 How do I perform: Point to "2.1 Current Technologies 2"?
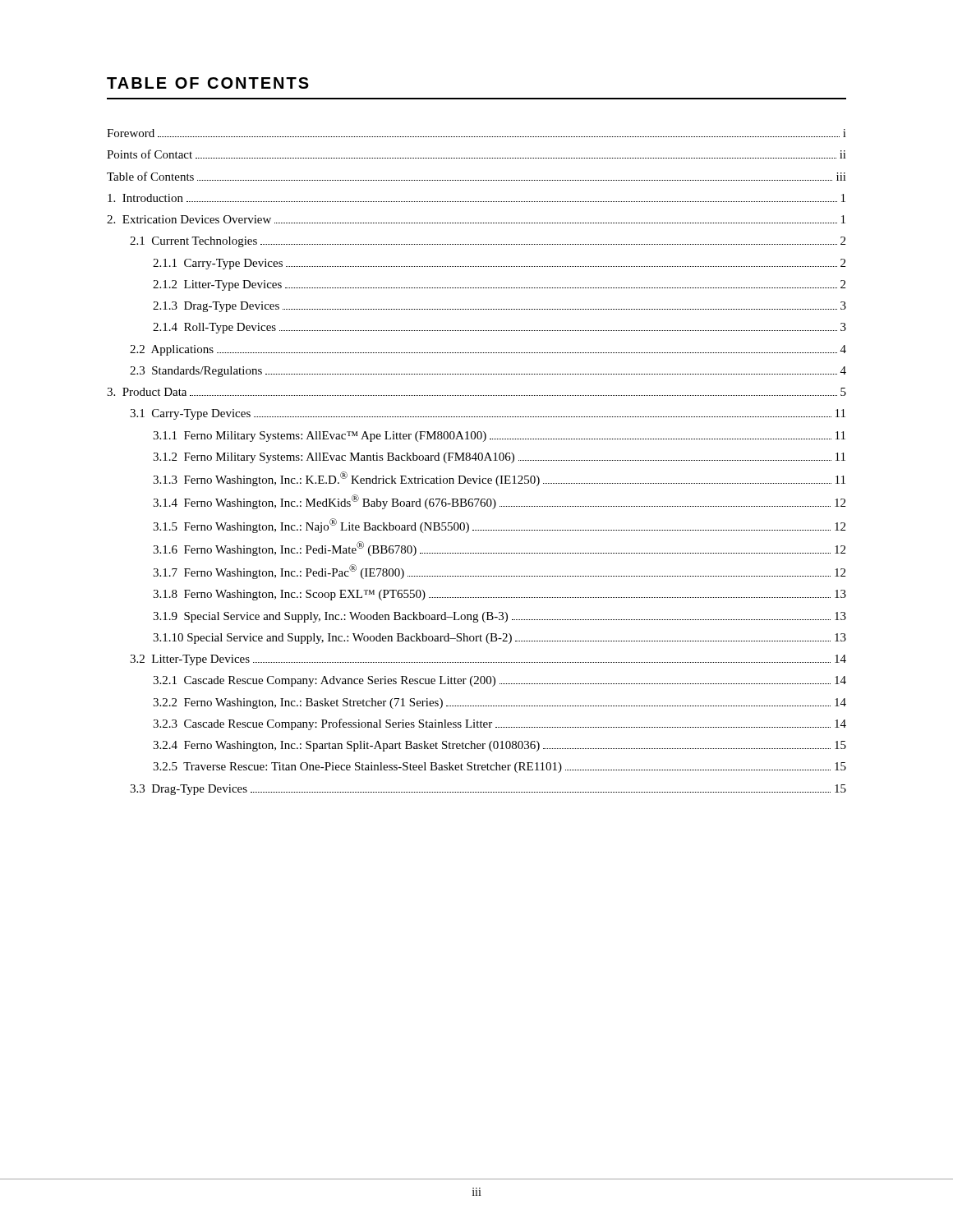[x=488, y=241]
